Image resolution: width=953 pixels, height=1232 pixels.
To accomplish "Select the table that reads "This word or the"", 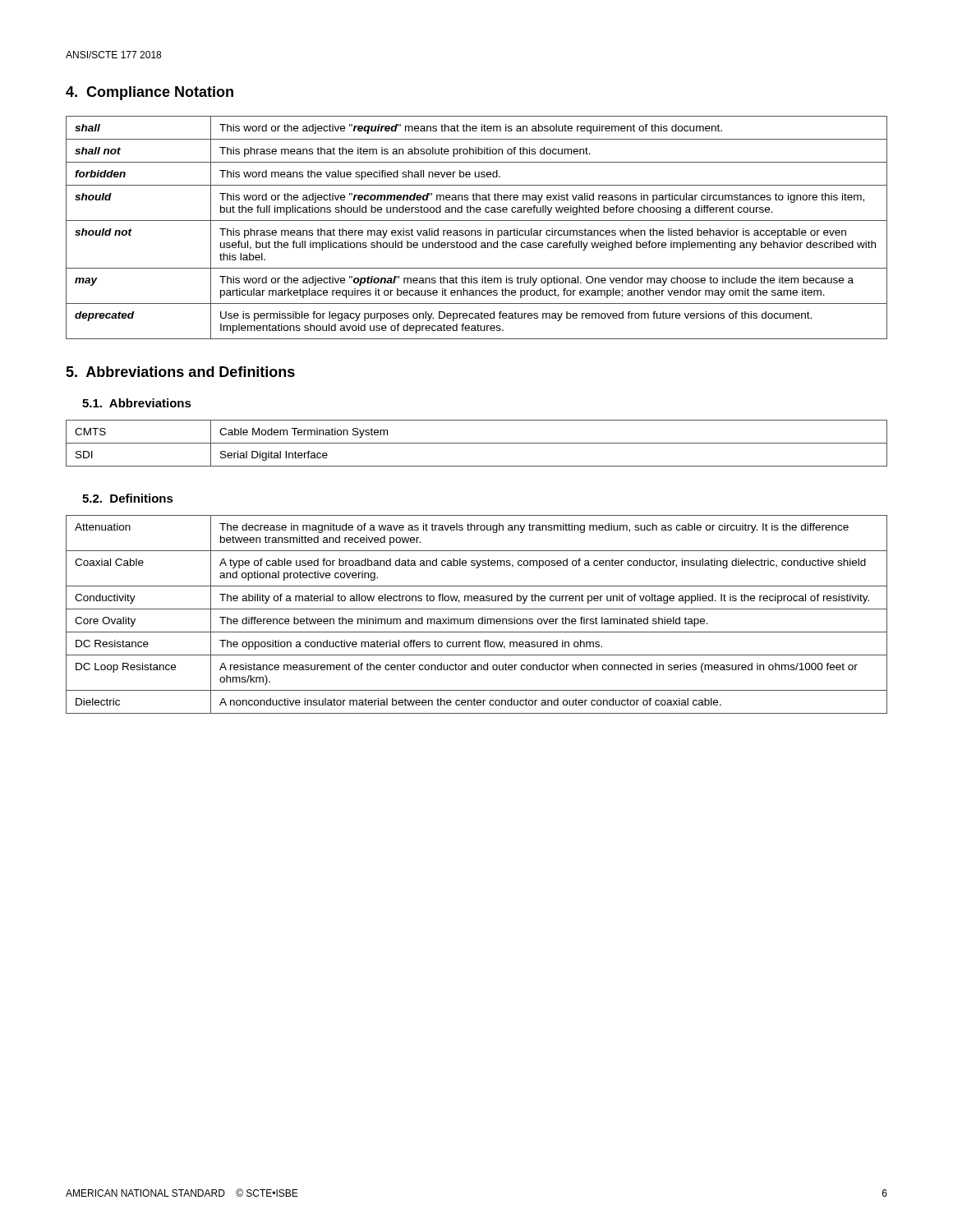I will point(476,227).
